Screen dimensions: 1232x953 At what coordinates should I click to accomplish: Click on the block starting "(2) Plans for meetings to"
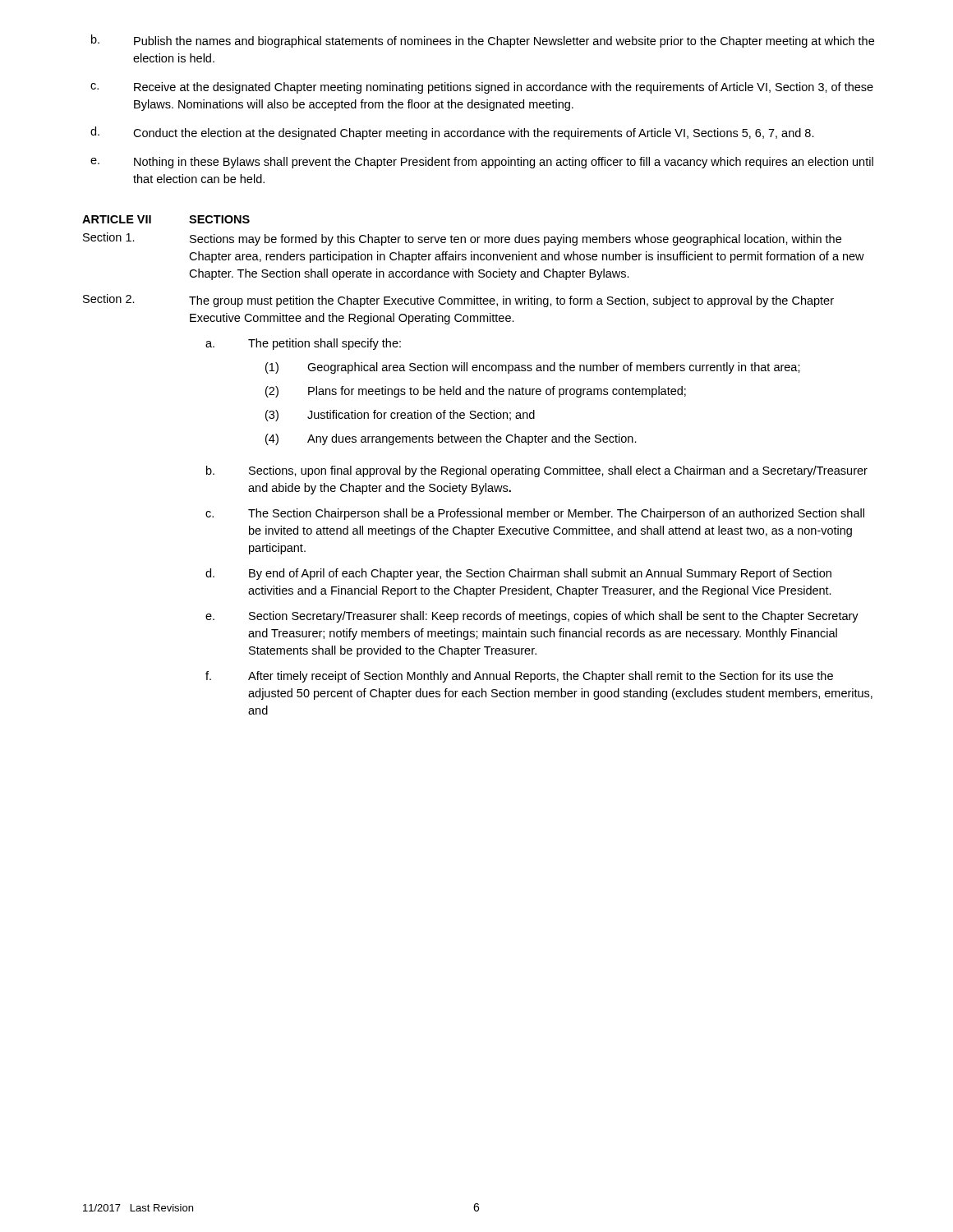point(564,392)
